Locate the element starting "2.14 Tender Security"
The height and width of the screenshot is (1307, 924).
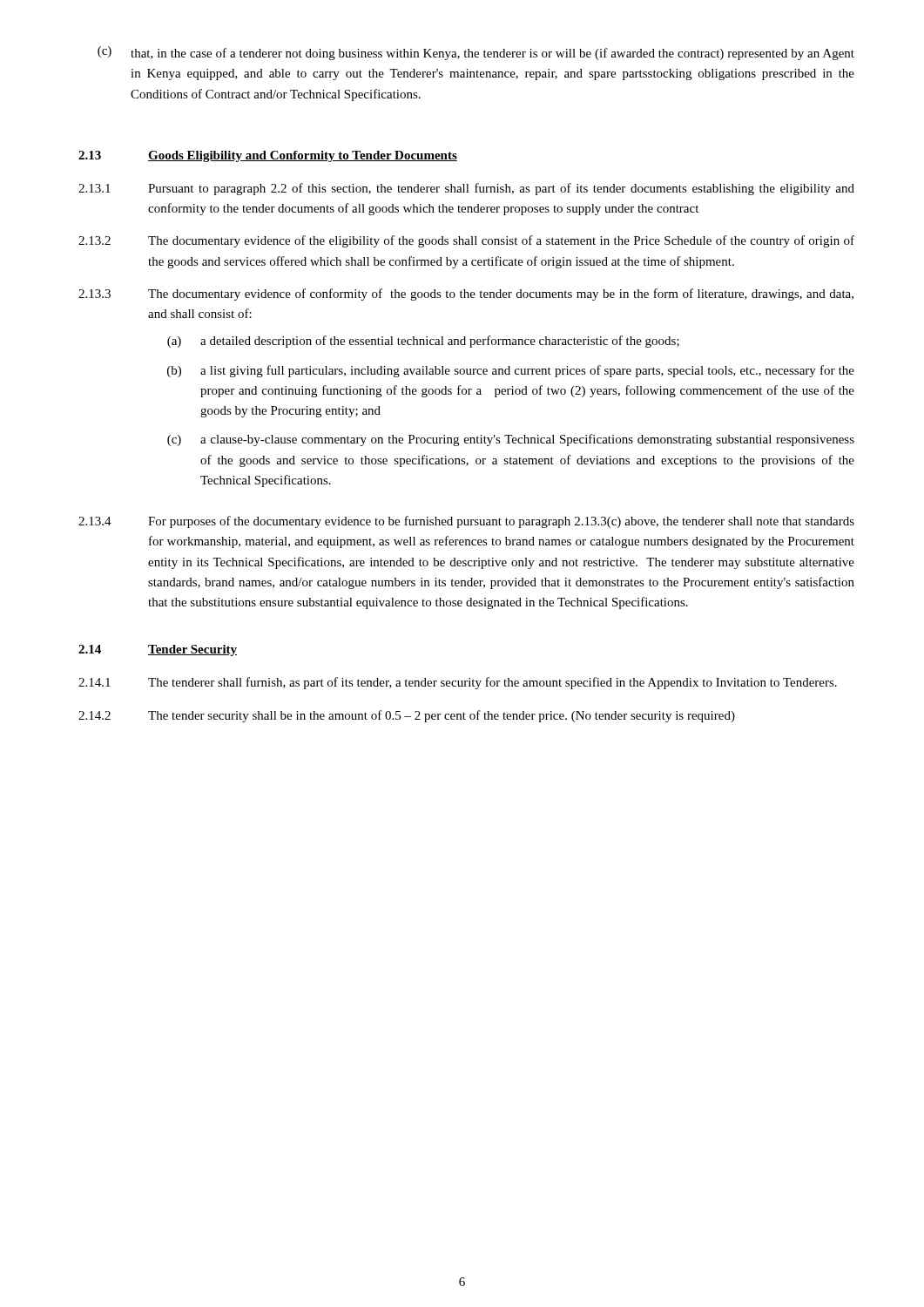click(x=158, y=650)
